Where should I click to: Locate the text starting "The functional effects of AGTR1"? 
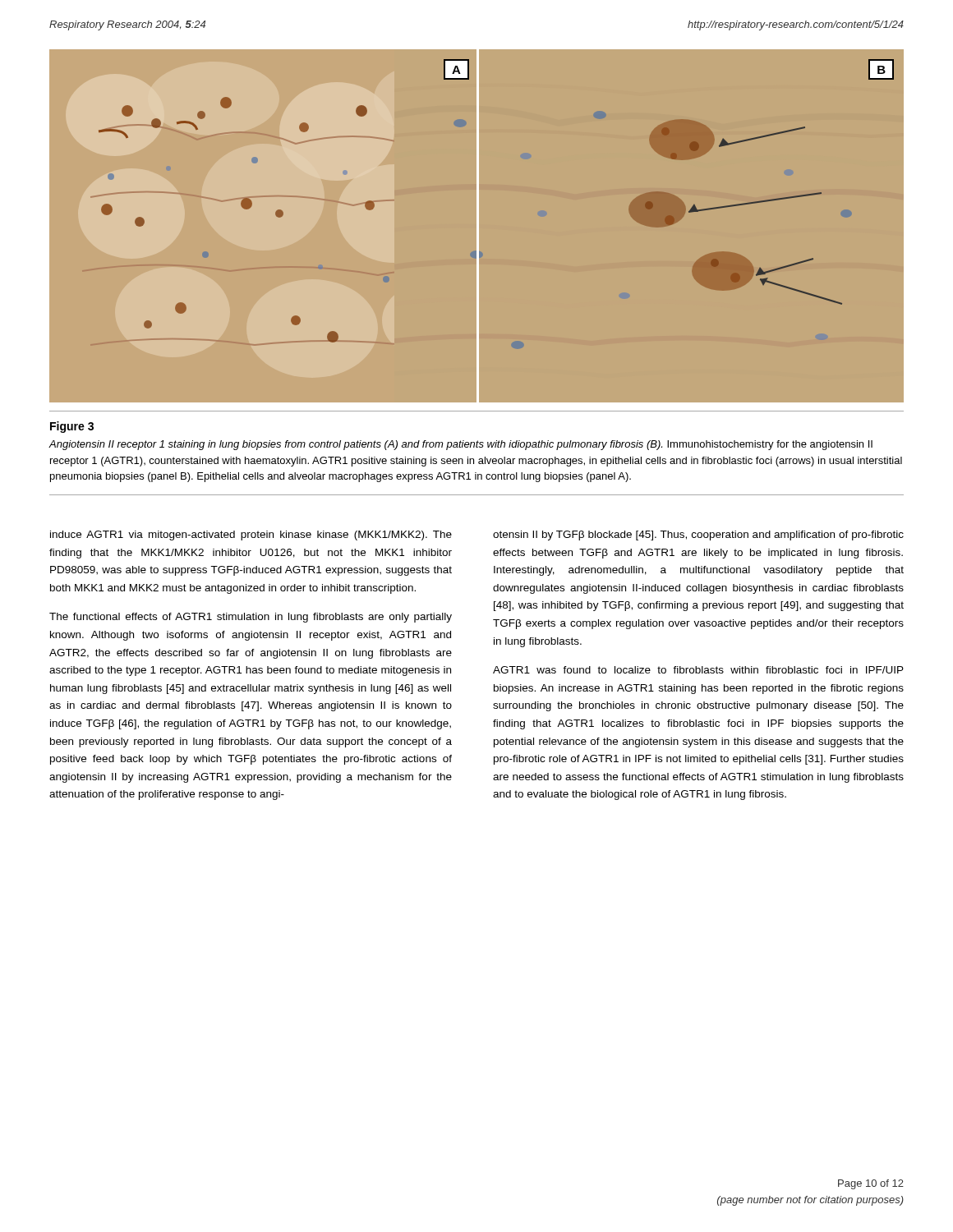click(251, 705)
